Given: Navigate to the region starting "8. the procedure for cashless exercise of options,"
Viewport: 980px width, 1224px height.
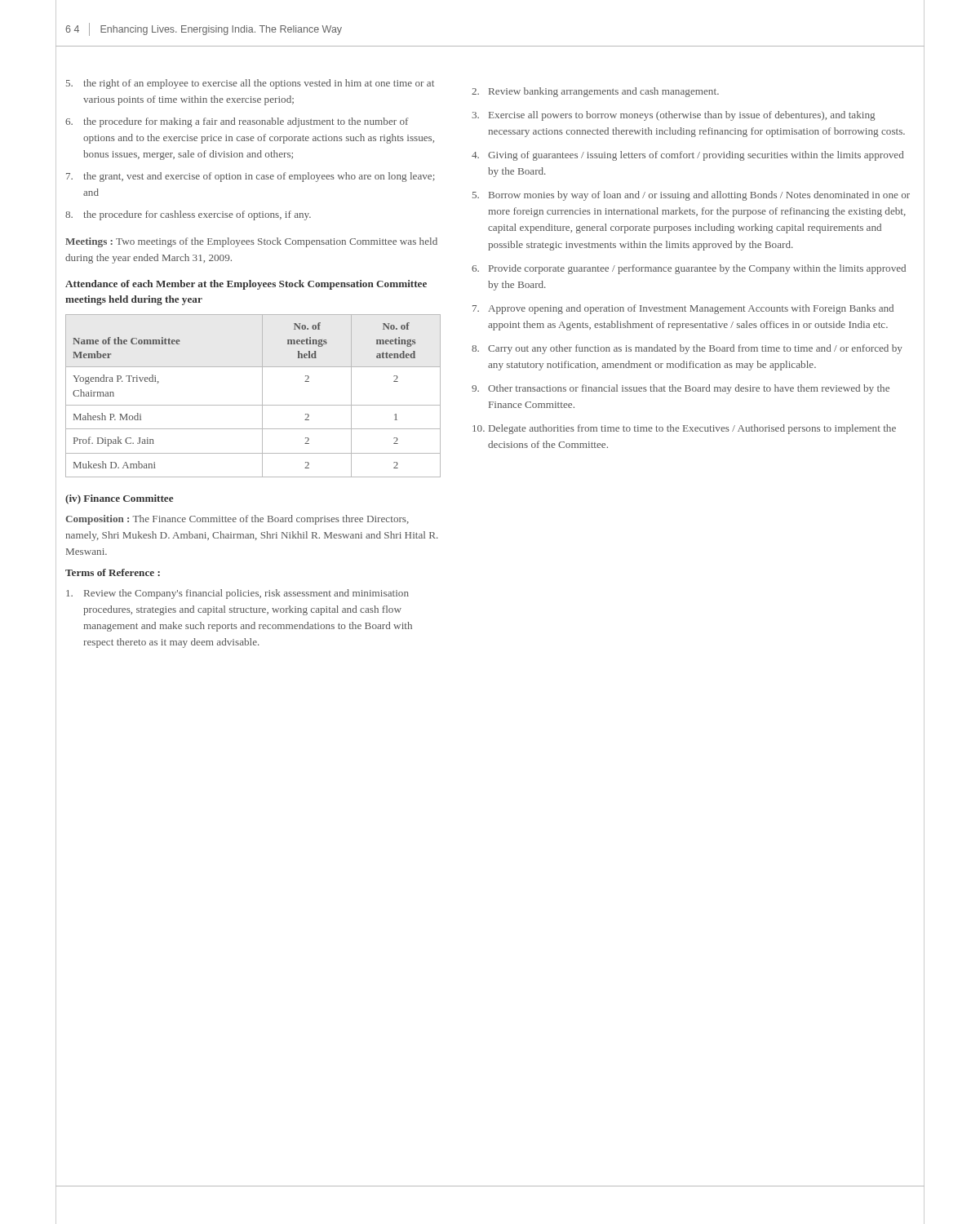Looking at the screenshot, I should click(253, 215).
